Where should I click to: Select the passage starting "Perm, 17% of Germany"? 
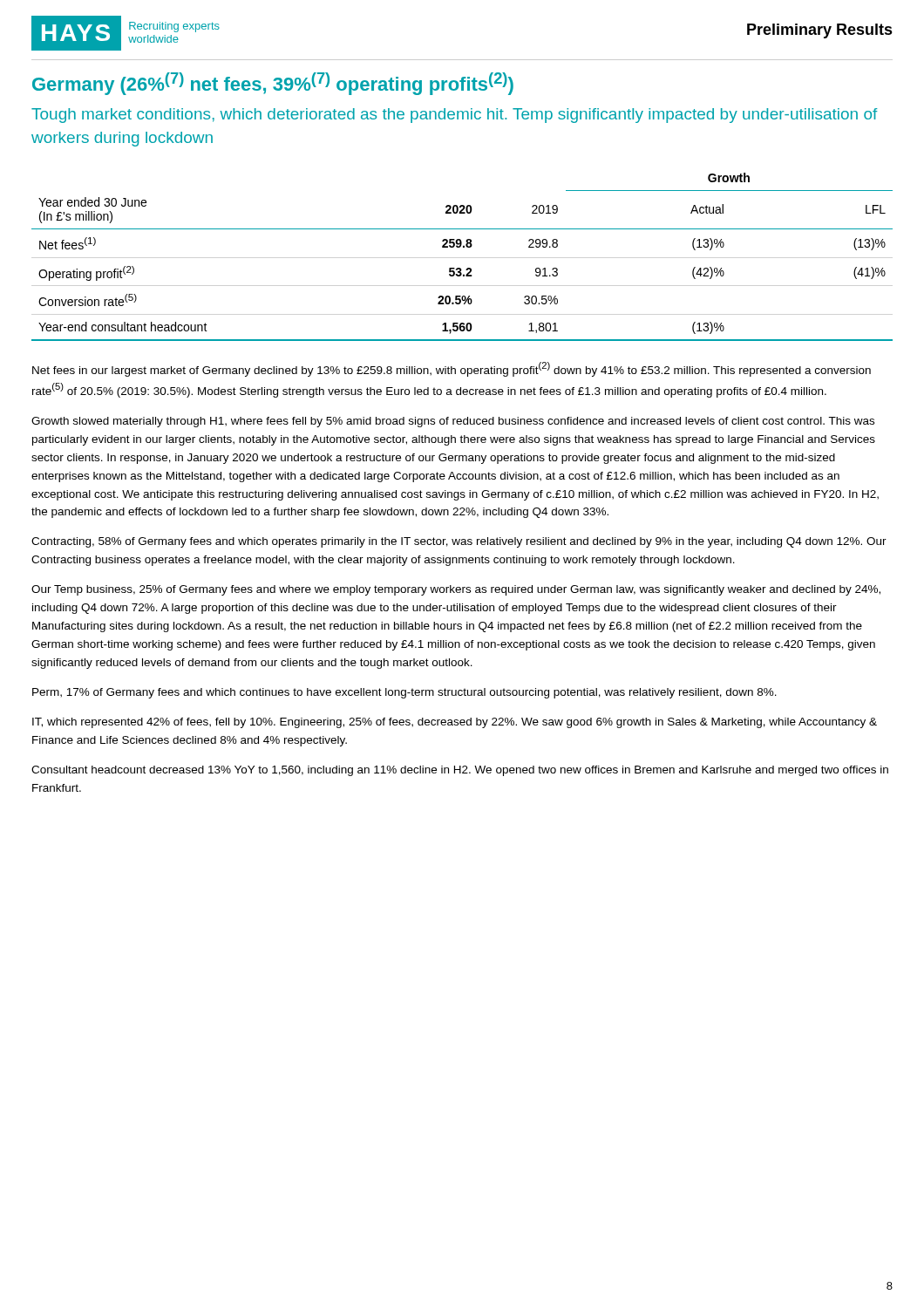click(404, 692)
